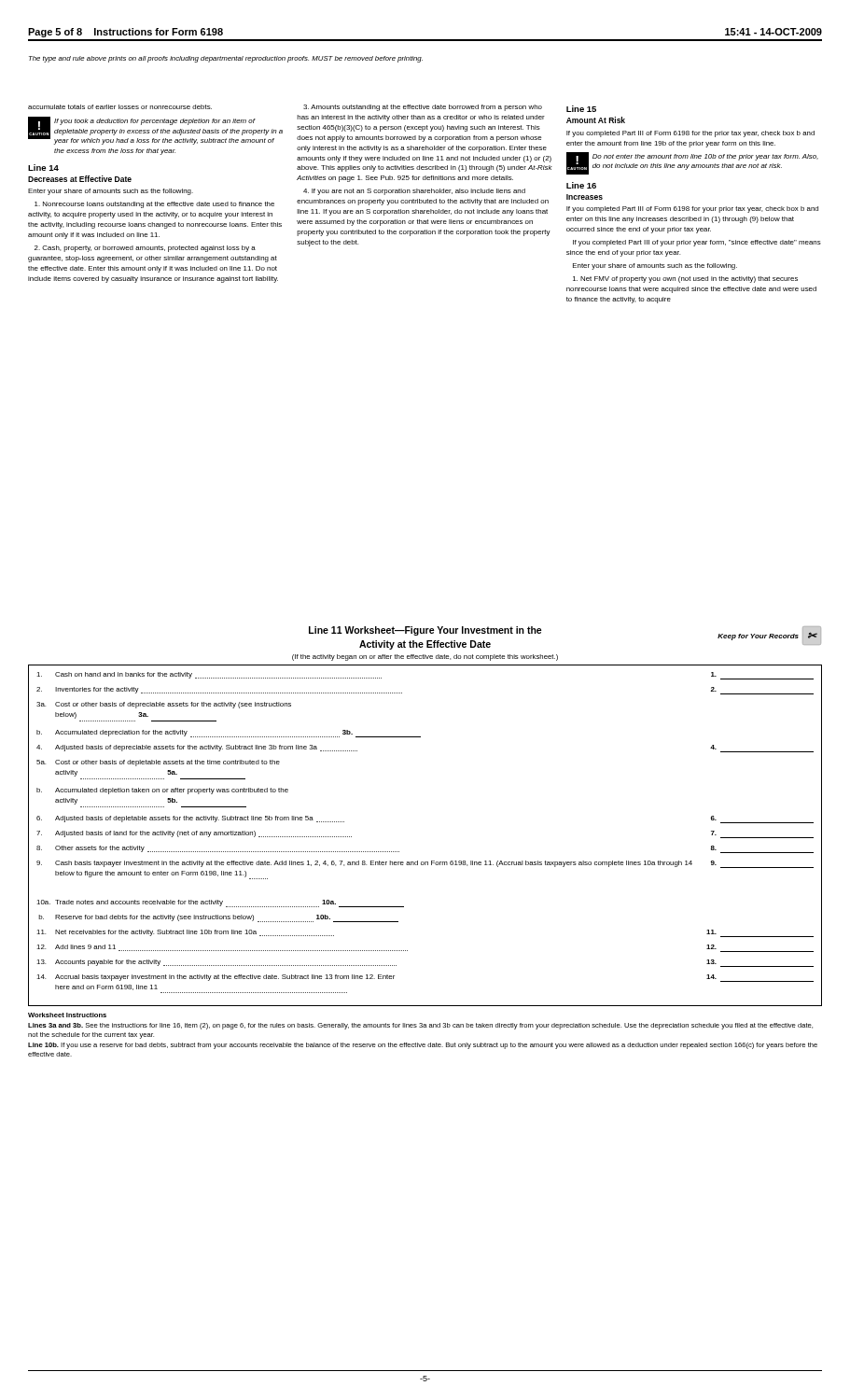Image resolution: width=850 pixels, height=1400 pixels.
Task: Click on the region starting "Amounts outstanding at the effective date"
Action: (x=425, y=175)
